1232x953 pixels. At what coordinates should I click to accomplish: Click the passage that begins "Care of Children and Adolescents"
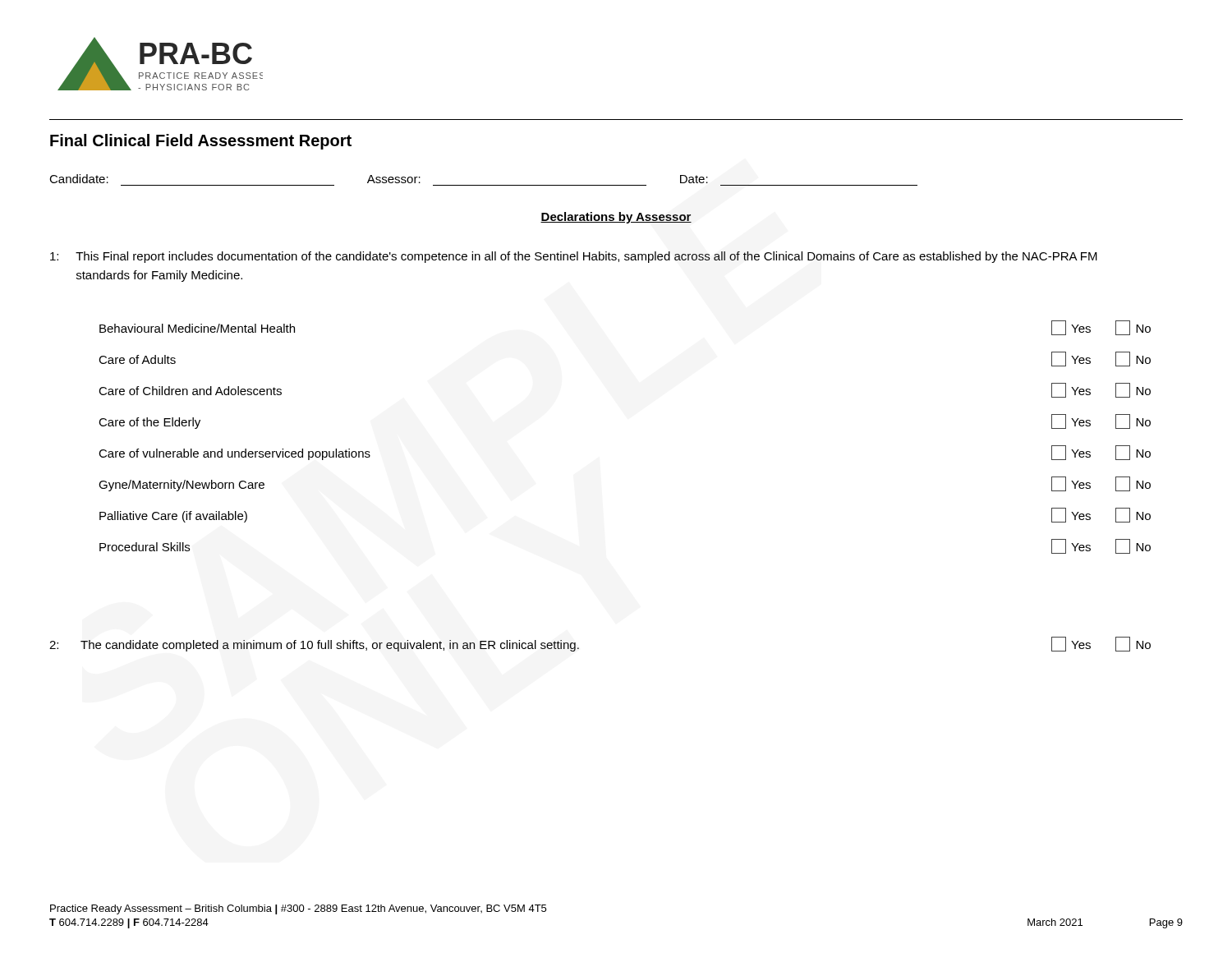pos(186,390)
